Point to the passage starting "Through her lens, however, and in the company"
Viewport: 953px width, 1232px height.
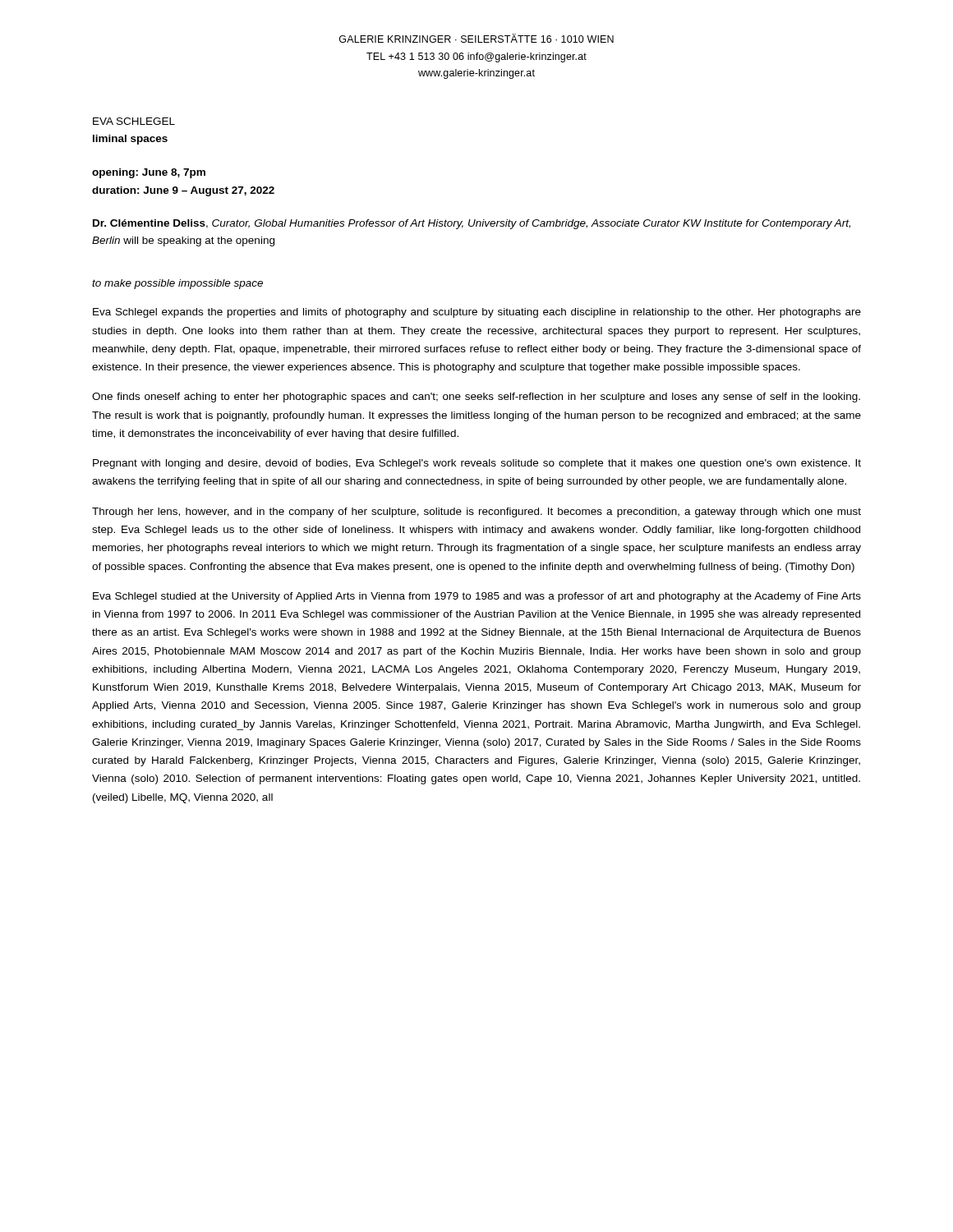pyautogui.click(x=476, y=539)
